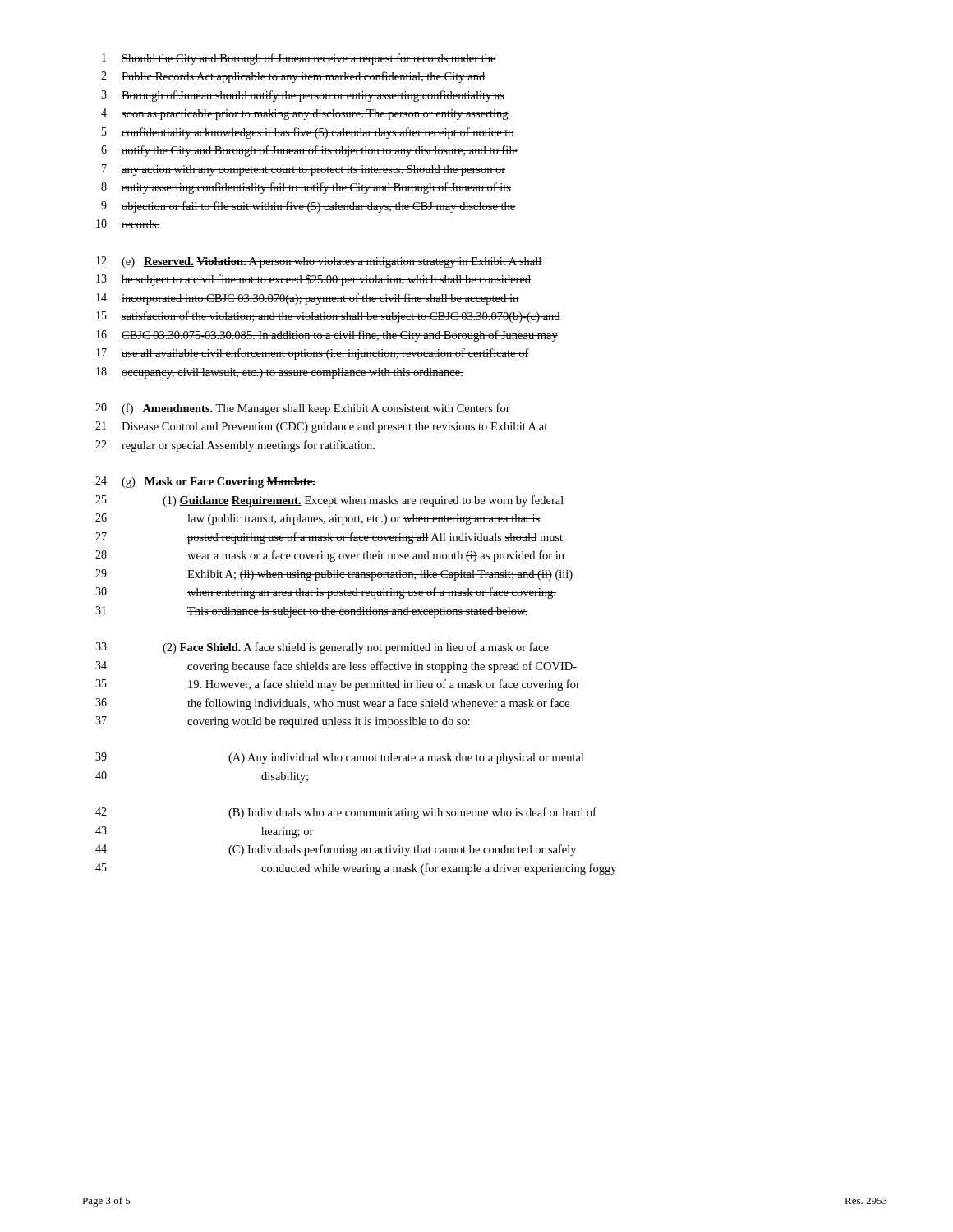Find the block on this page that starts "28 wear a mask or a"
This screenshot has width=953, height=1232.
[485, 556]
